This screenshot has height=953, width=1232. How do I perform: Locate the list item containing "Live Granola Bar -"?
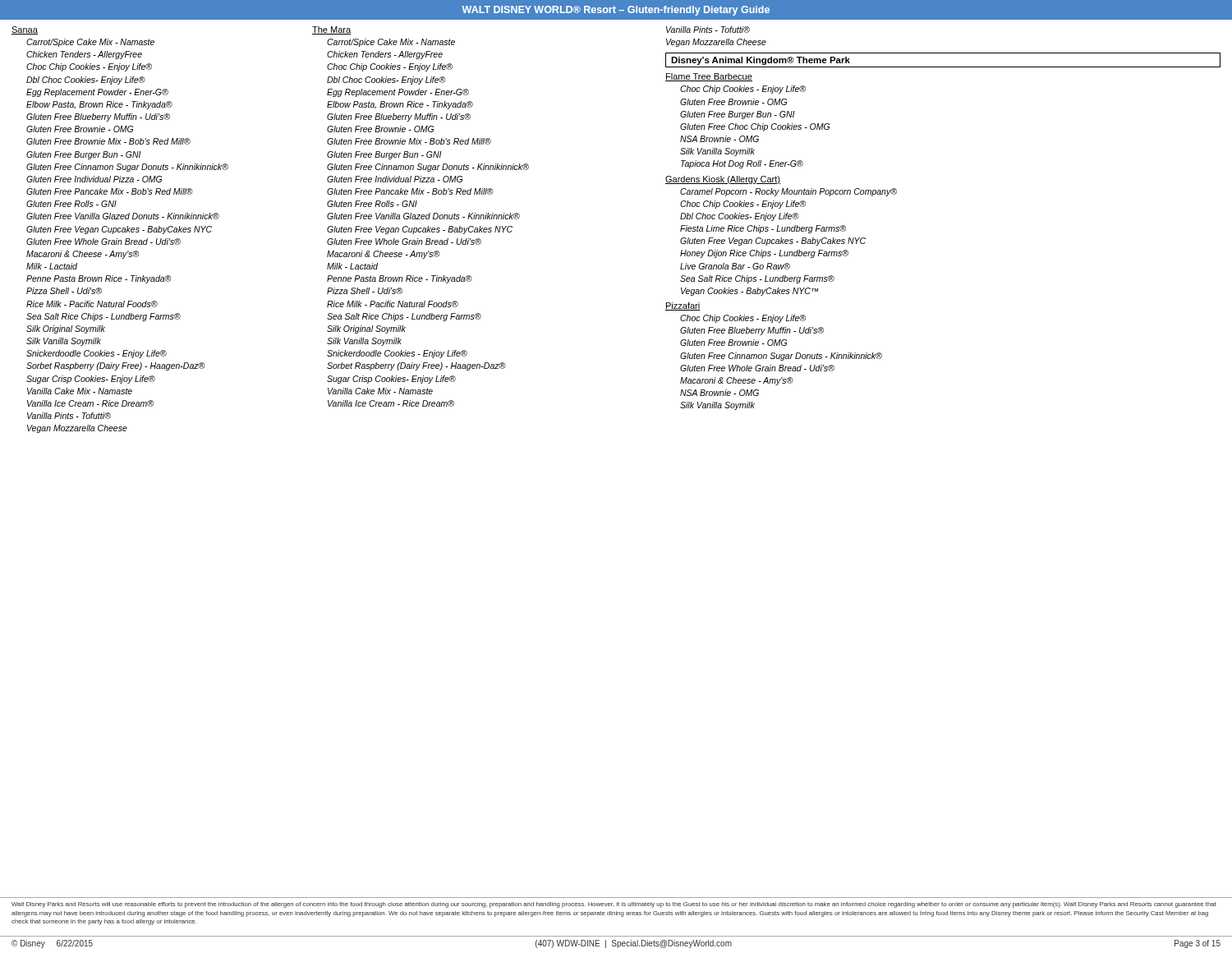(735, 266)
